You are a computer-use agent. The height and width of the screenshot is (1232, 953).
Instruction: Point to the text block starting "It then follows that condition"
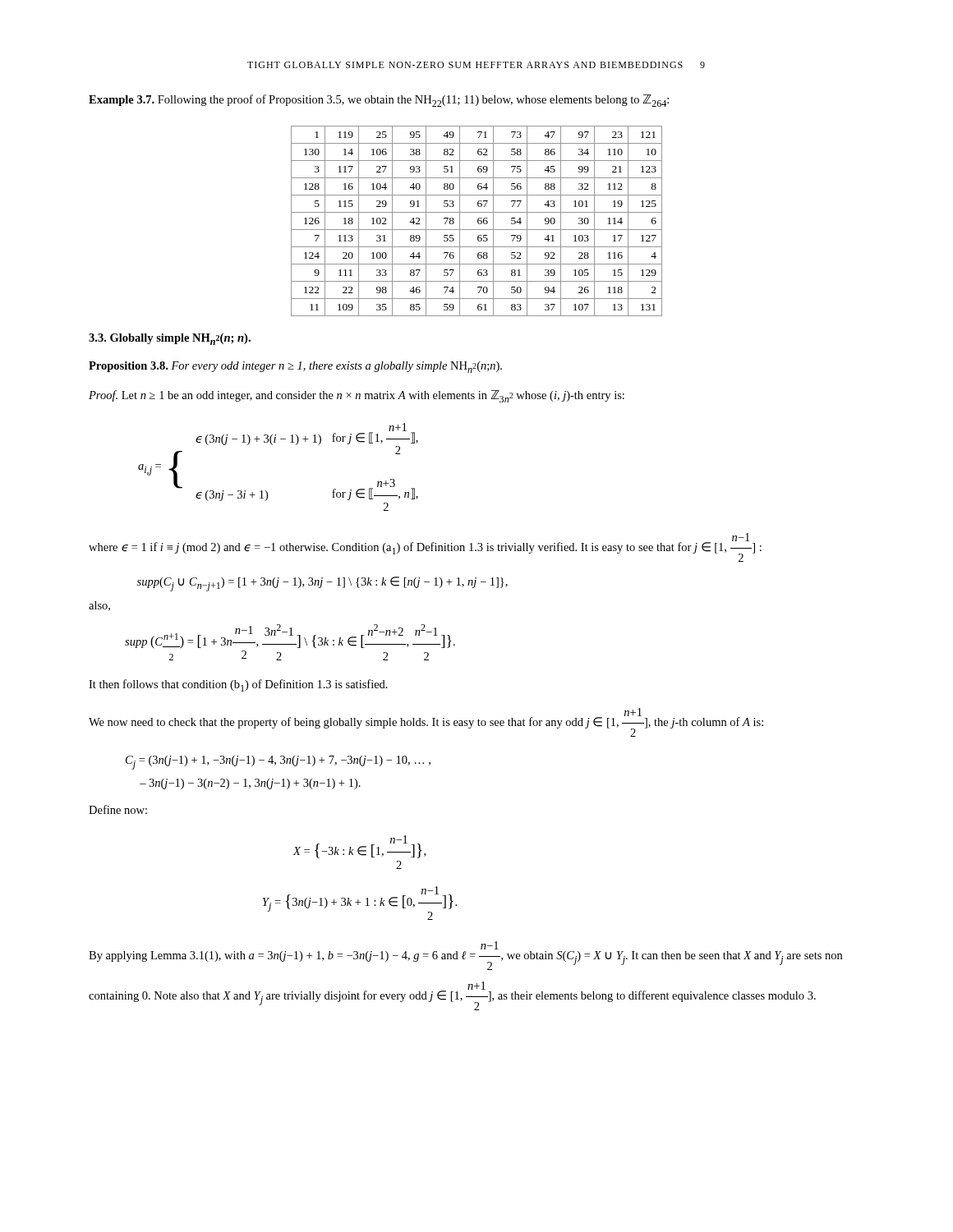pyautogui.click(x=476, y=709)
